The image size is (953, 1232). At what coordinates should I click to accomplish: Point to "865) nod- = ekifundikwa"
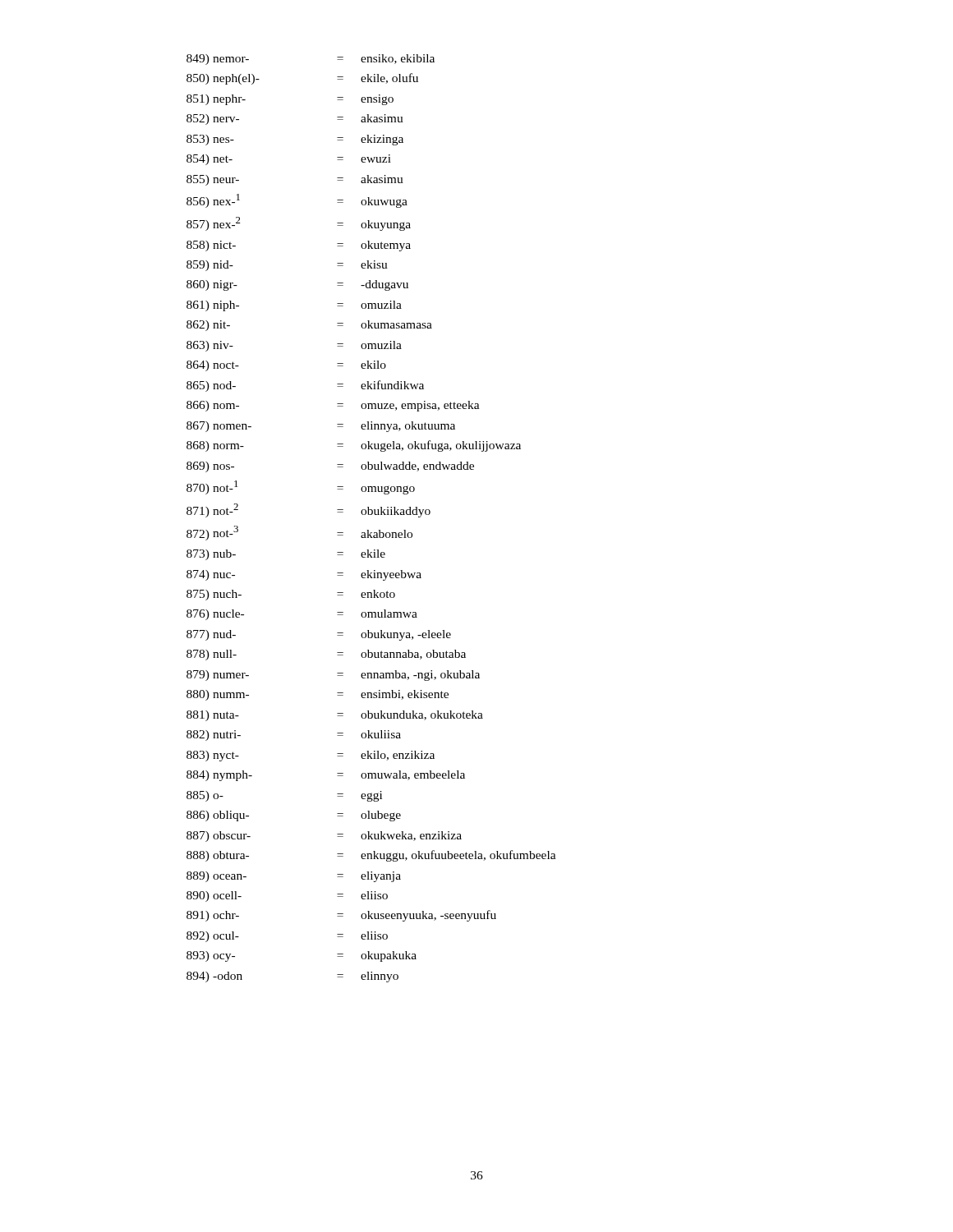point(207,386)
